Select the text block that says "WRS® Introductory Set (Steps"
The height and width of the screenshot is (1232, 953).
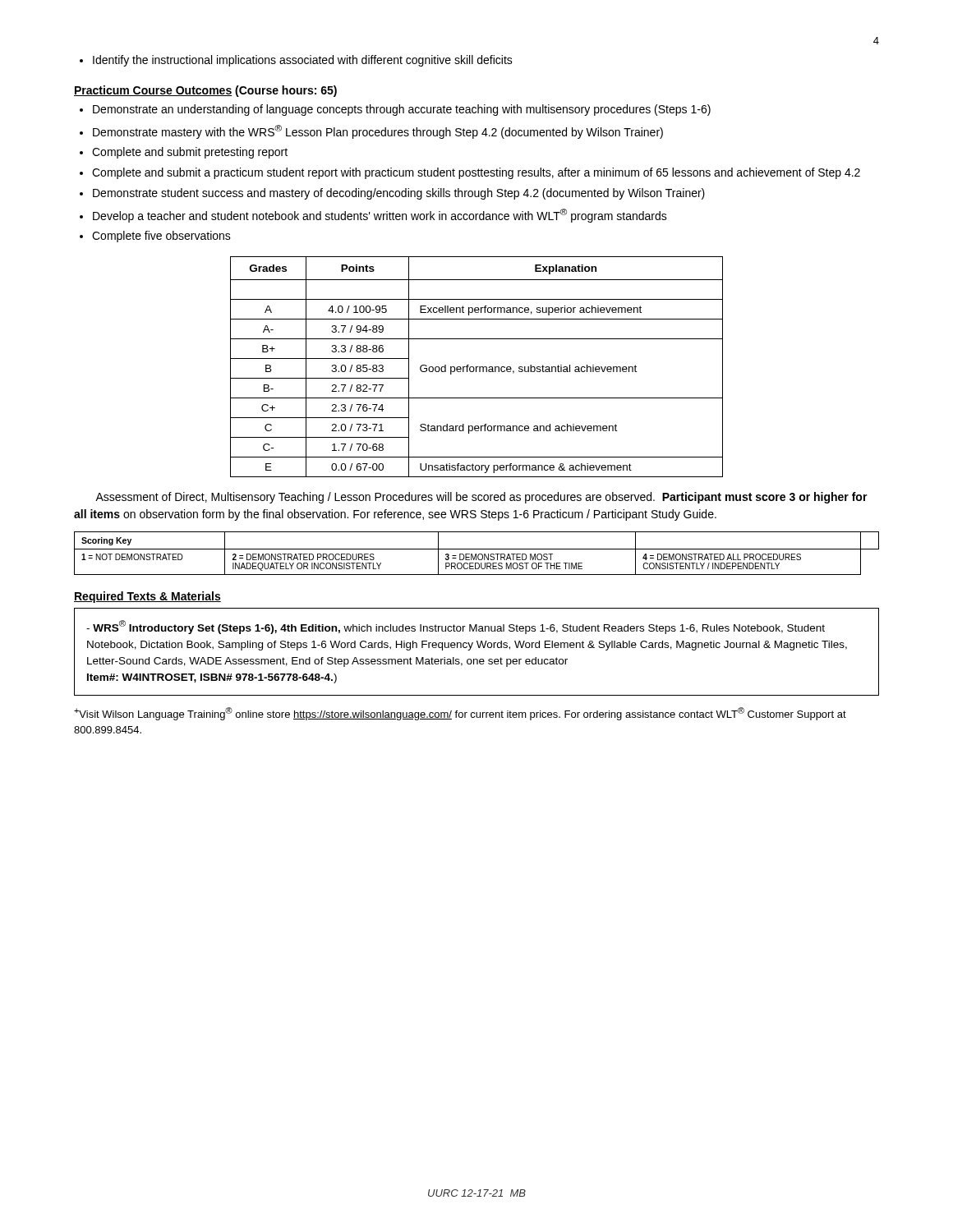pos(467,651)
